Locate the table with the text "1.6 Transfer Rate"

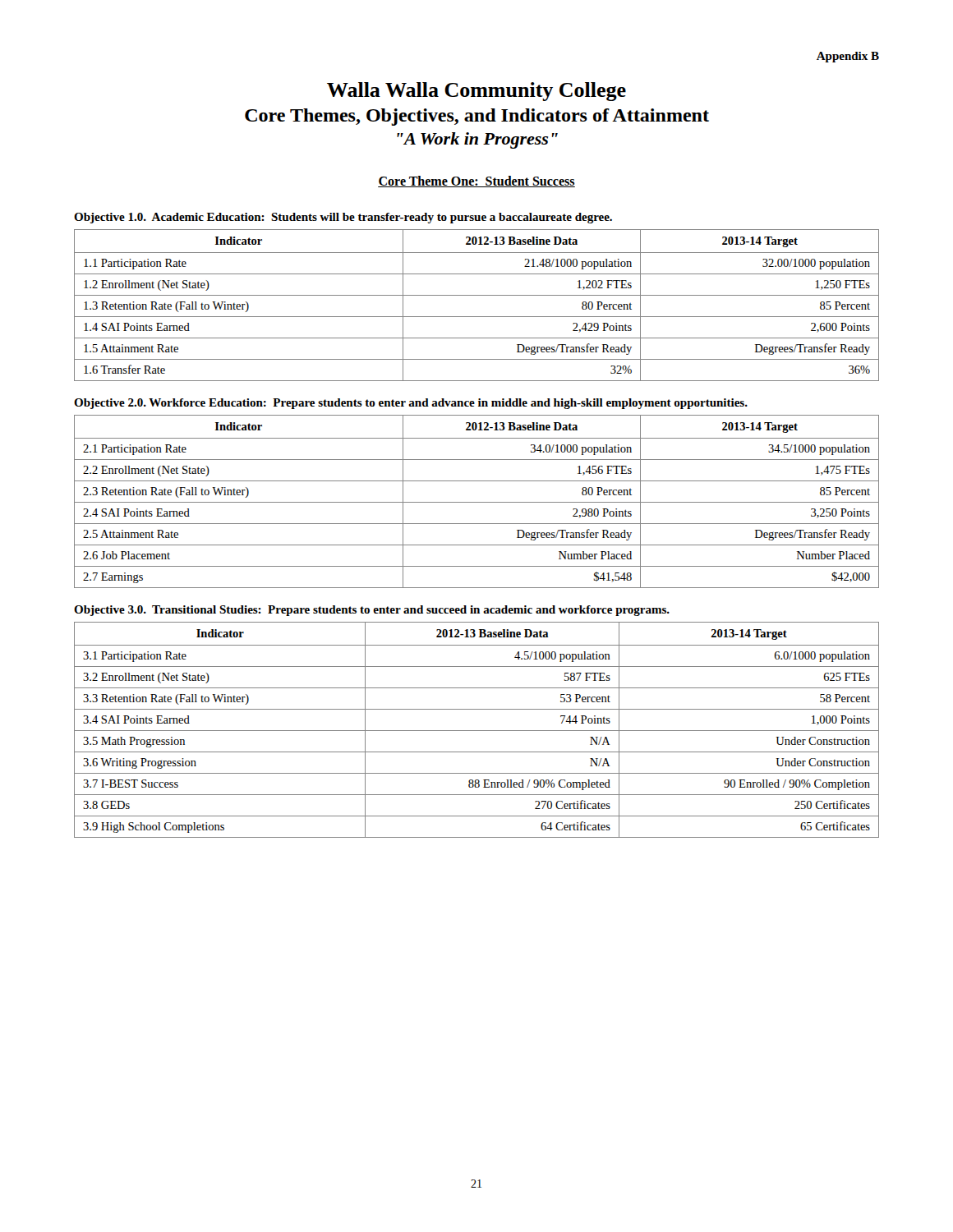click(476, 305)
